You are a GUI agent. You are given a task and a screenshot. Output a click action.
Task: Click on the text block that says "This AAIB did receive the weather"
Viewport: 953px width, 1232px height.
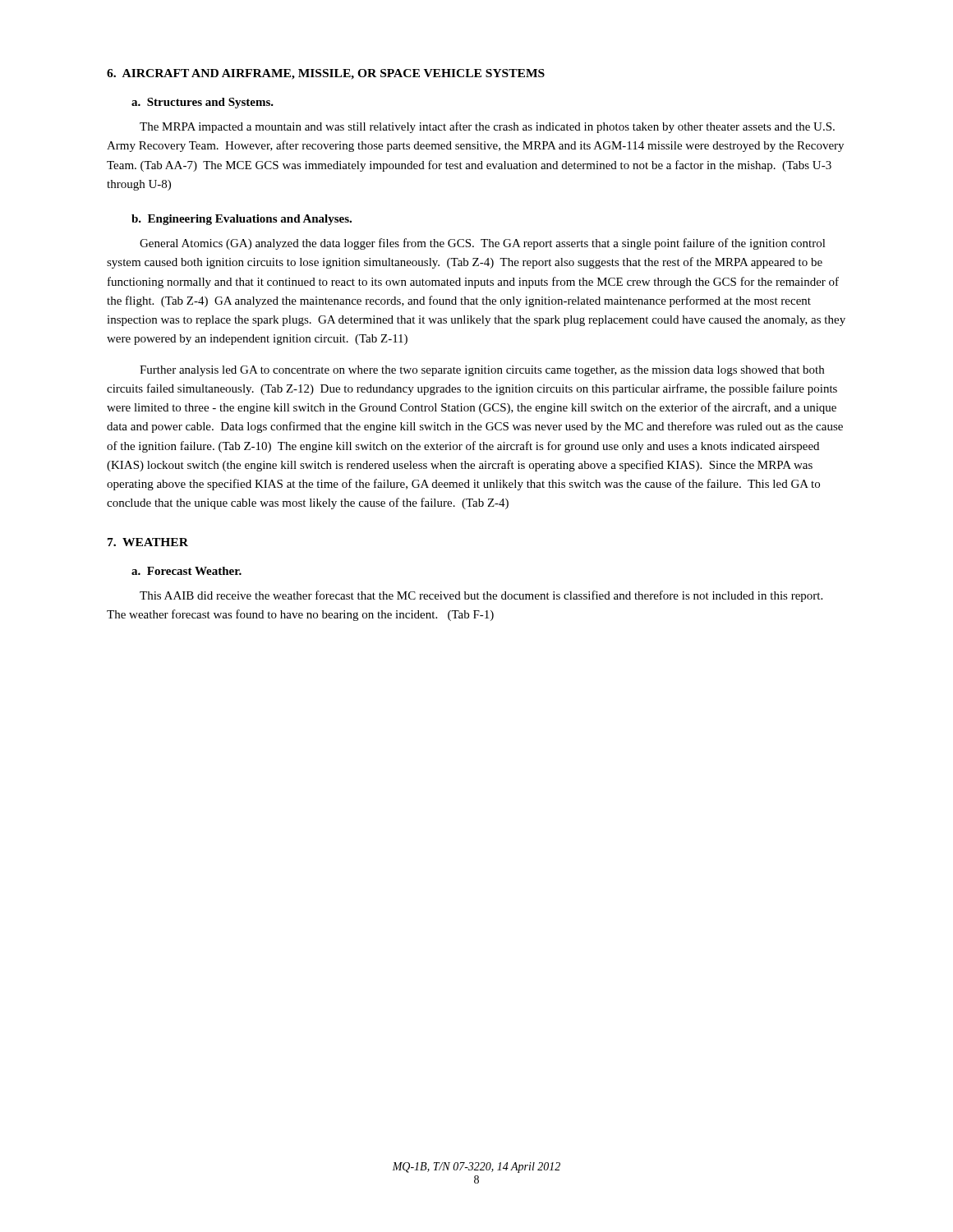tap(467, 605)
